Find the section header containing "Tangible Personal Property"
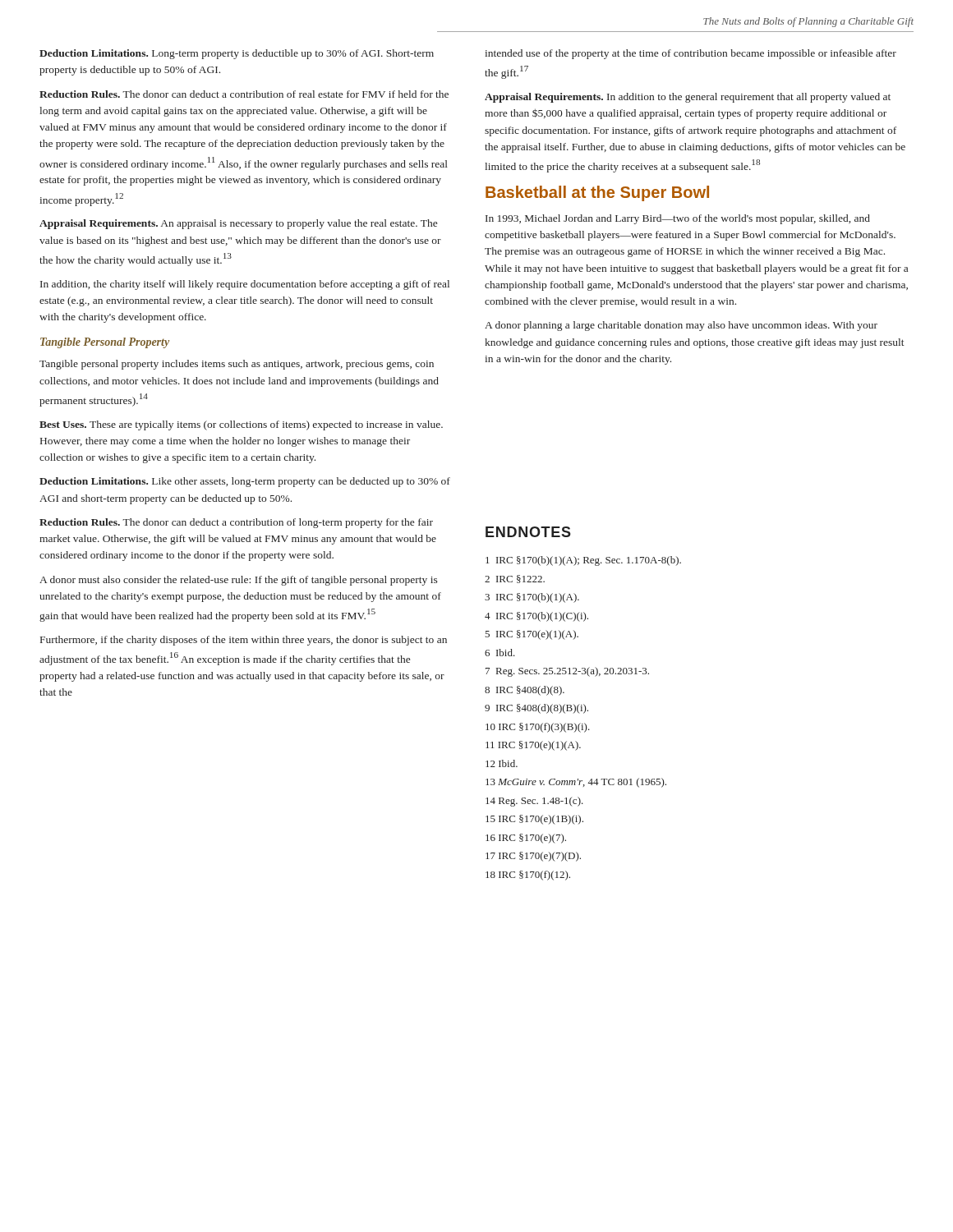This screenshot has height=1232, width=953. [105, 343]
